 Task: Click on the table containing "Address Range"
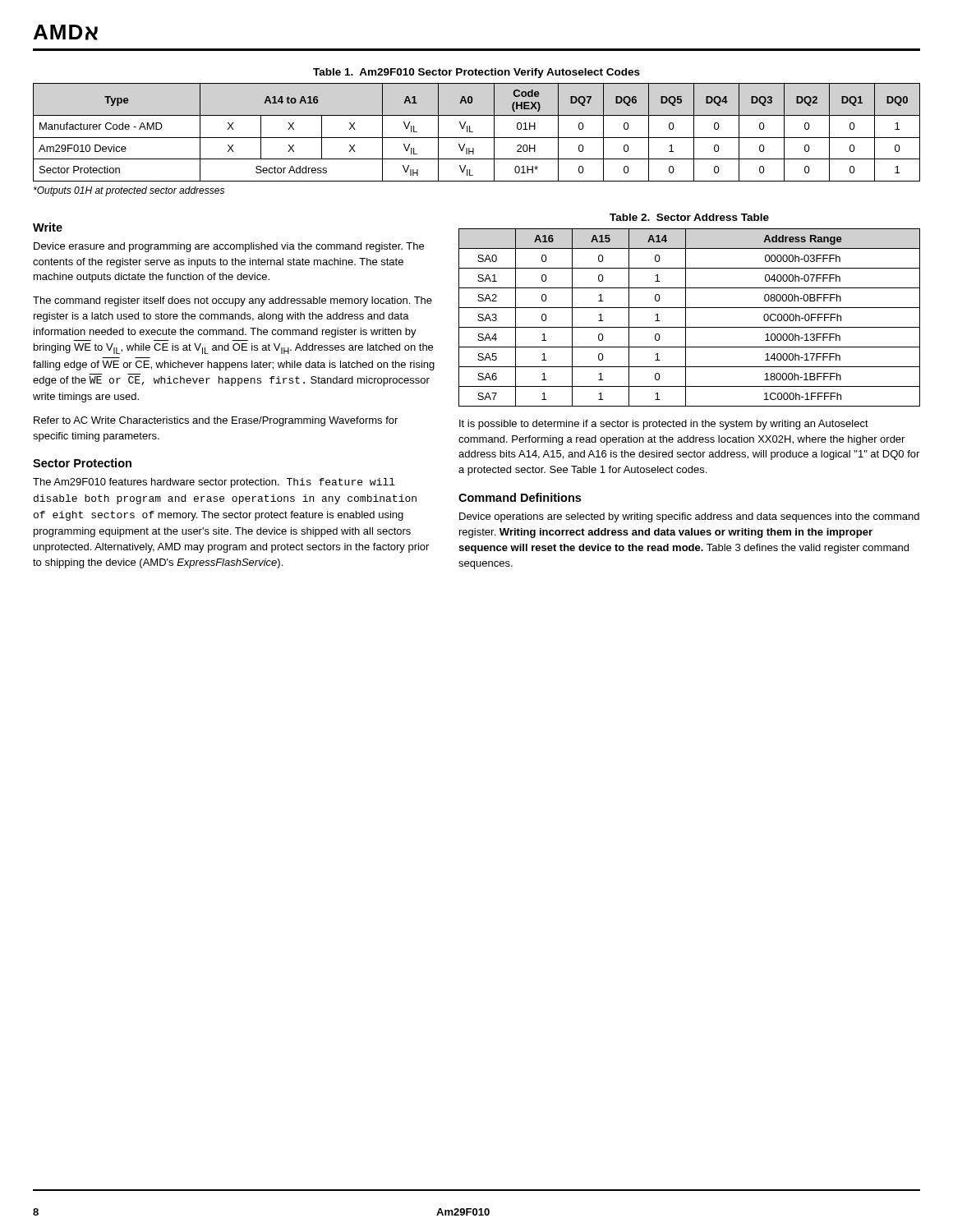pyautogui.click(x=689, y=309)
